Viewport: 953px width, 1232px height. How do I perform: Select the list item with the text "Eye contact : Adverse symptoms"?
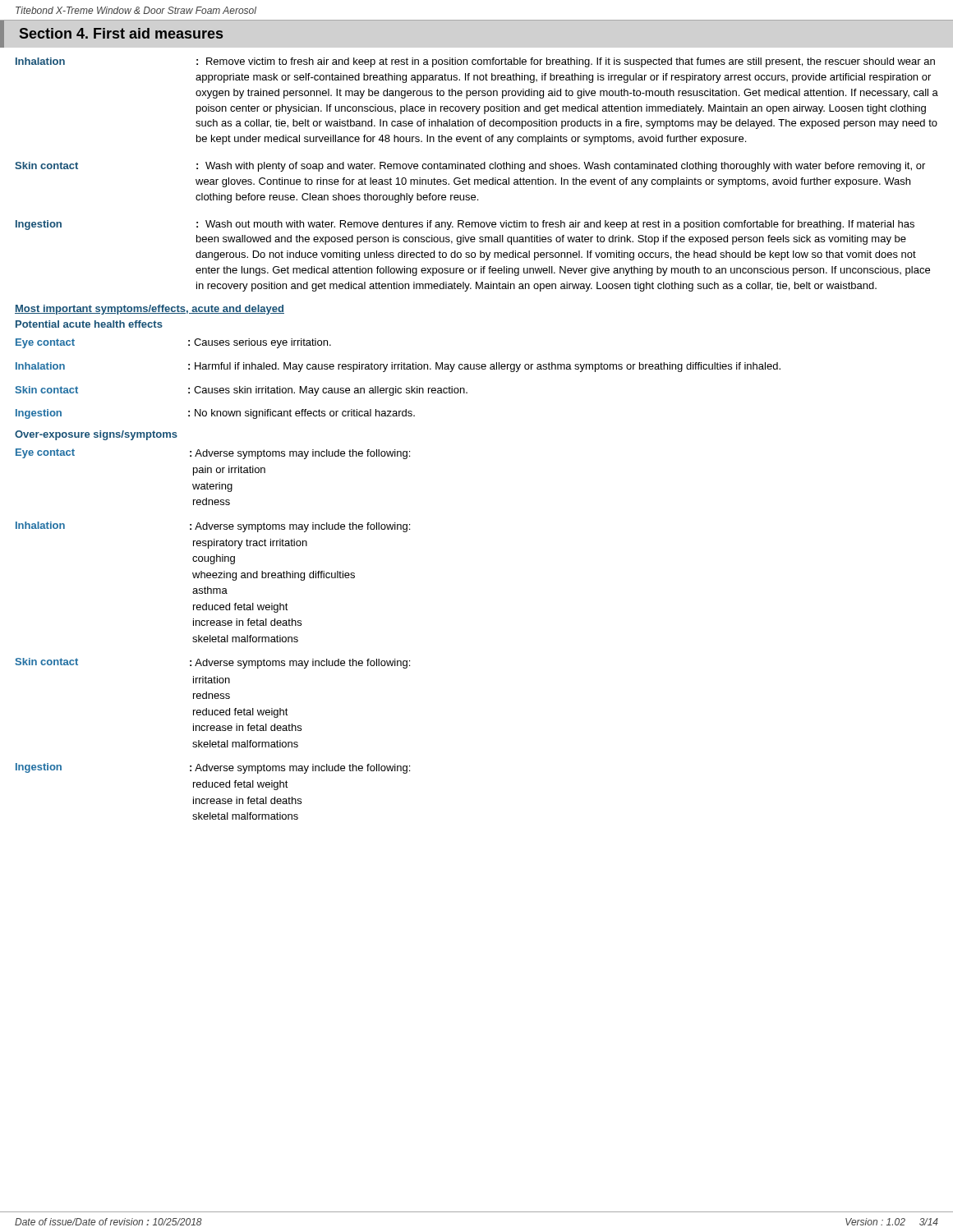(x=213, y=454)
